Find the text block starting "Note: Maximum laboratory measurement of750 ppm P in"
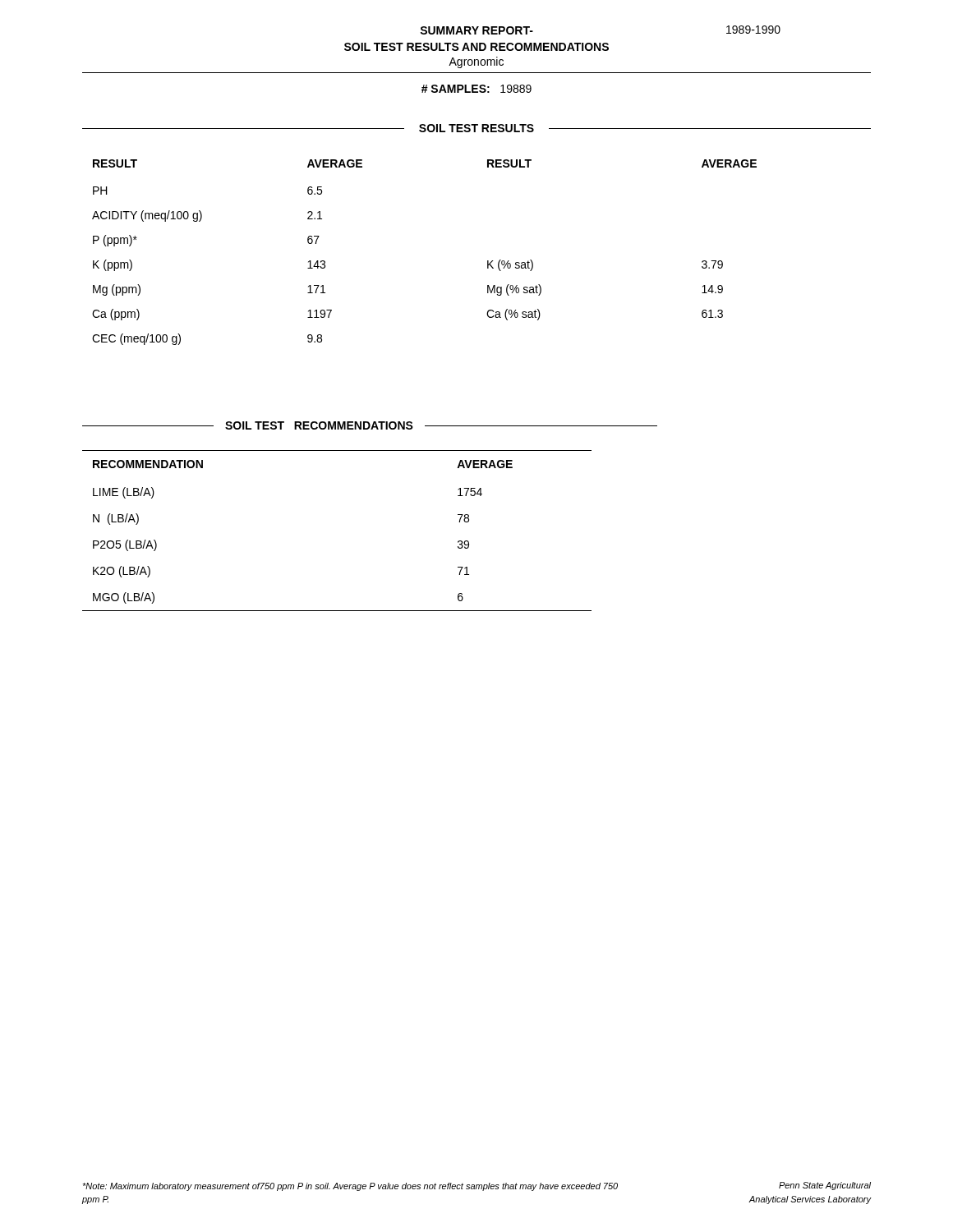This screenshot has height=1232, width=953. click(x=350, y=1193)
